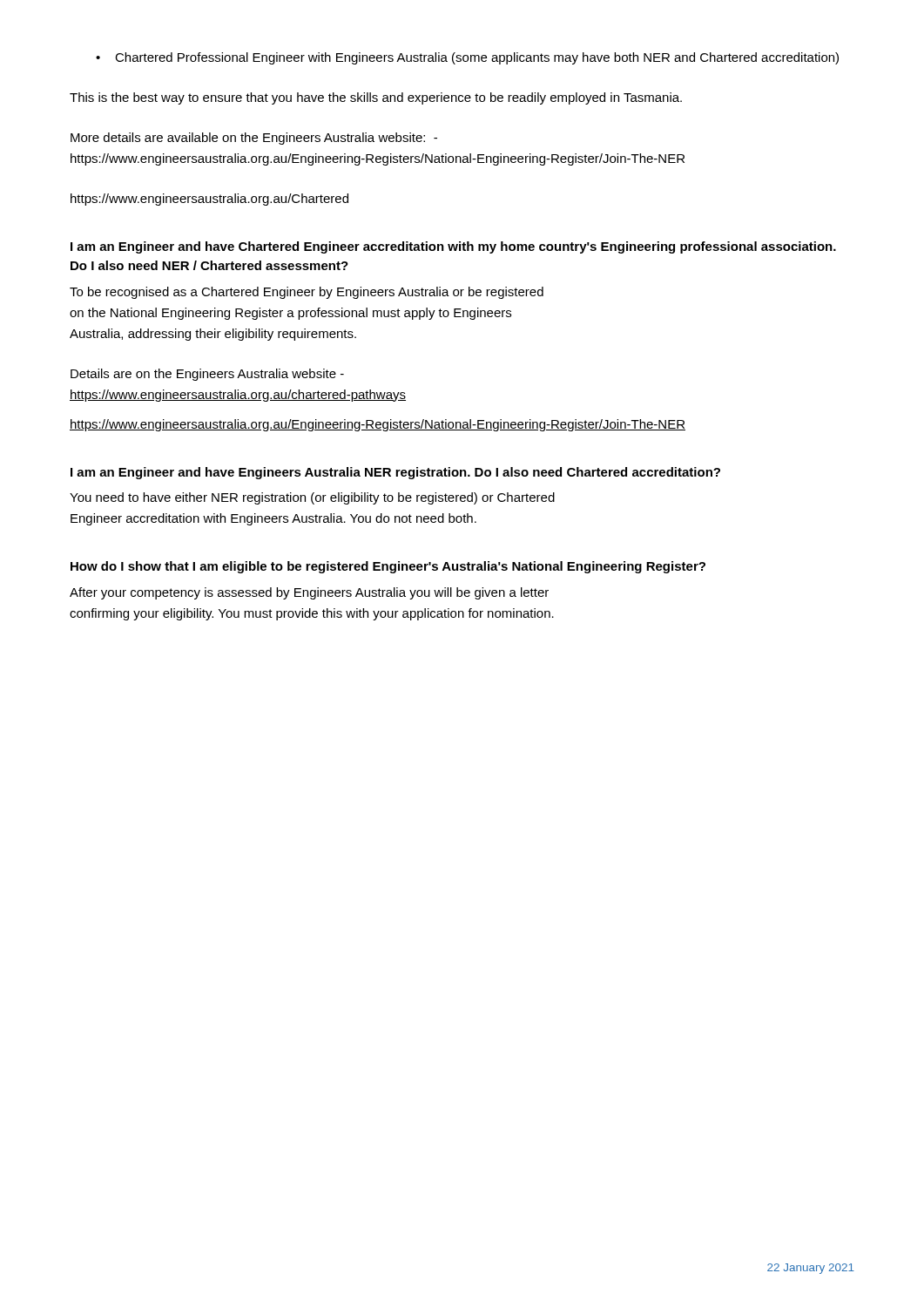Locate the list item containing "• Chartered Professional"
Image resolution: width=924 pixels, height=1307 pixels.
[468, 58]
